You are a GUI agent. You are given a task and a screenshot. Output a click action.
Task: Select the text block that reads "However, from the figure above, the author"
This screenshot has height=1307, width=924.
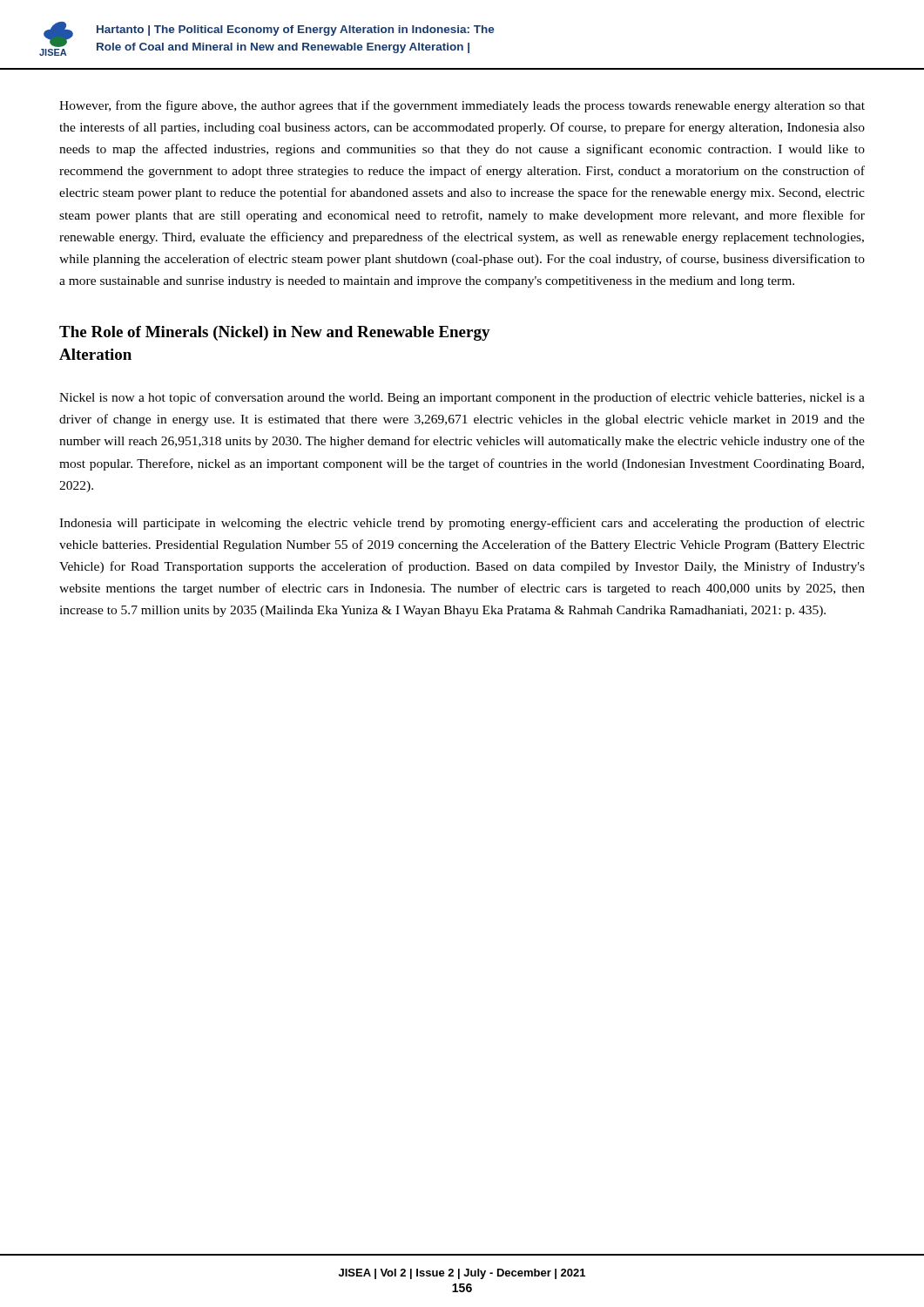click(462, 193)
